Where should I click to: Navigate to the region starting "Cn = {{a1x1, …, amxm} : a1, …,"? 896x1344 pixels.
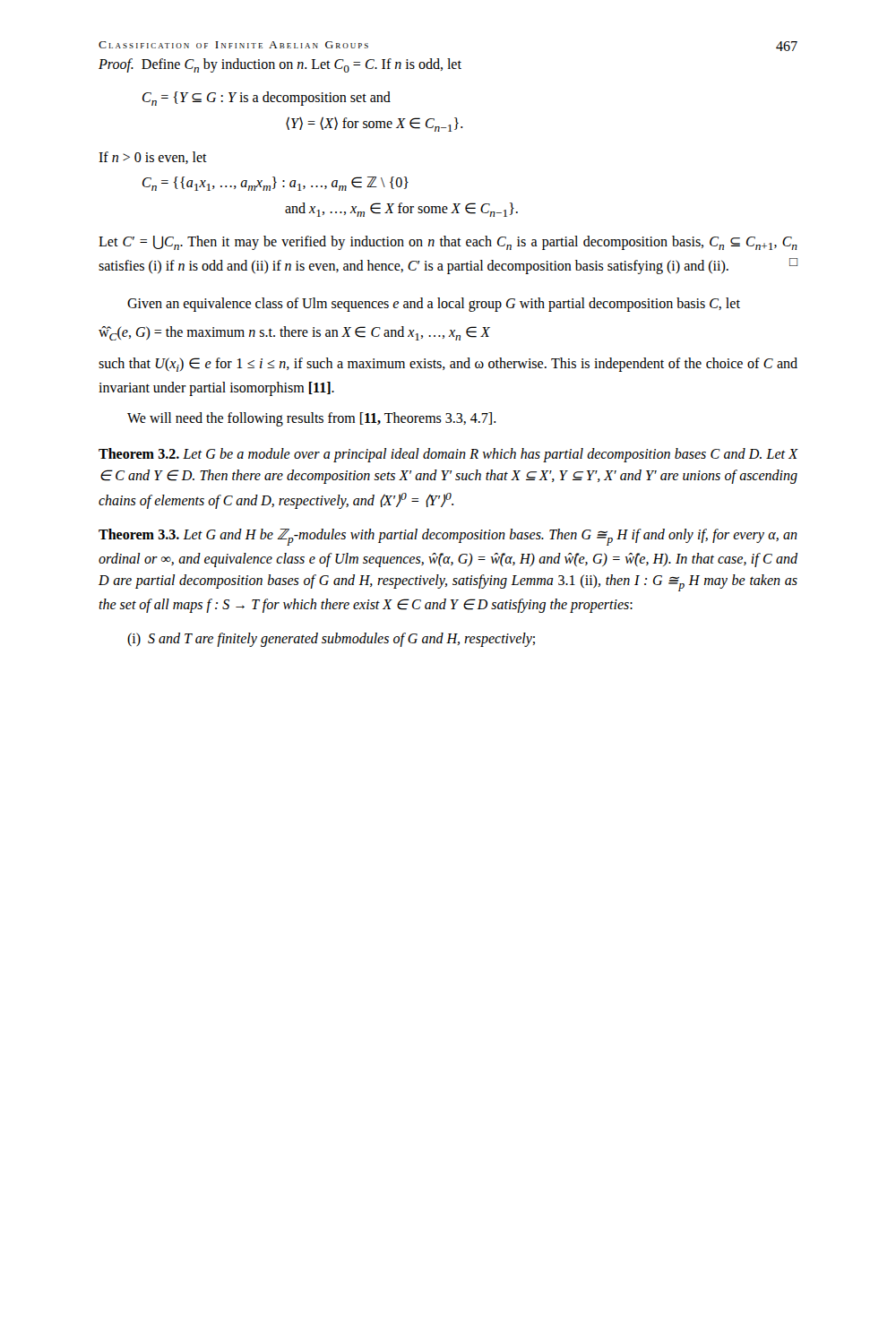[470, 197]
